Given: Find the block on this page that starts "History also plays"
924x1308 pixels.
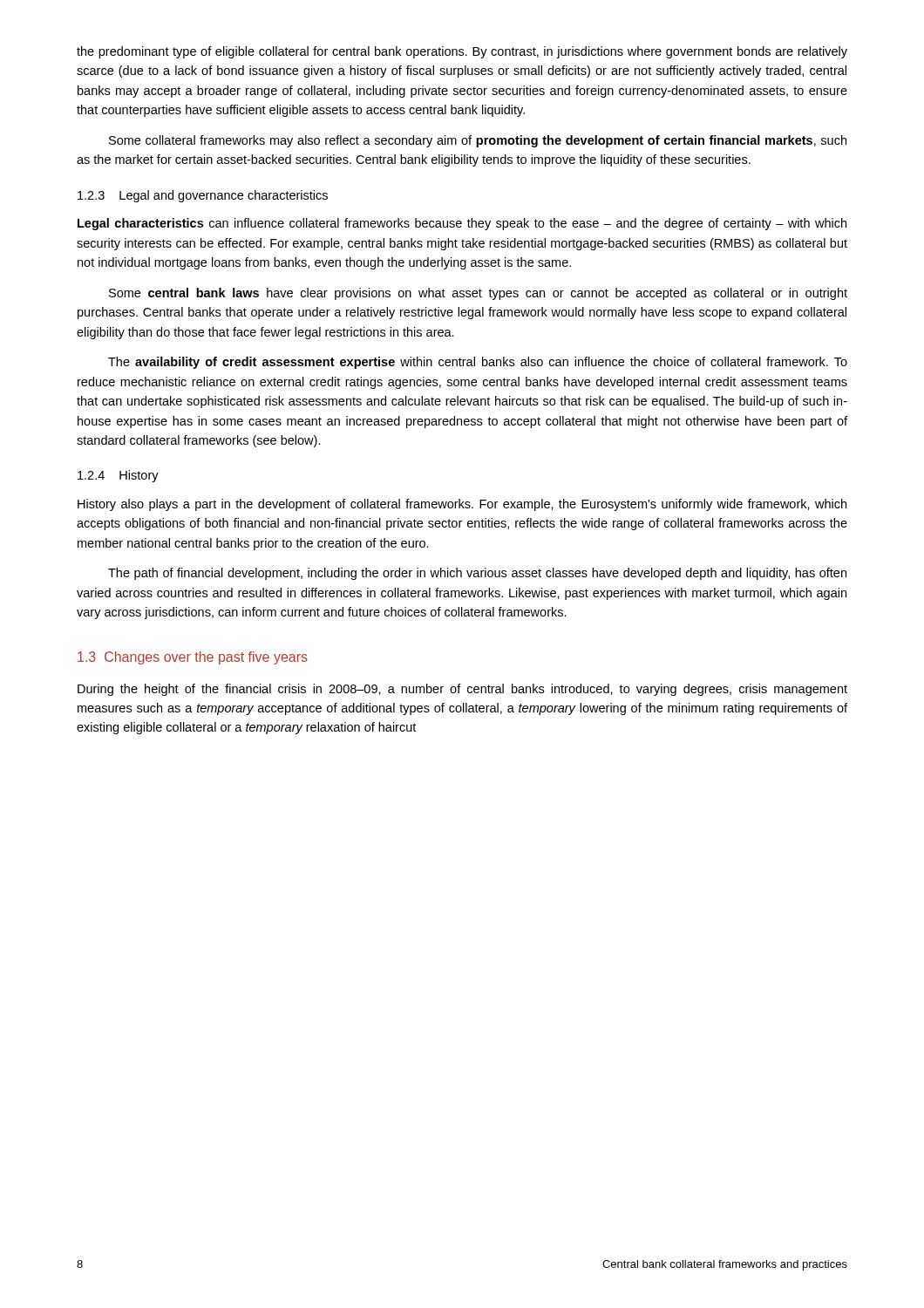Looking at the screenshot, I should (462, 524).
